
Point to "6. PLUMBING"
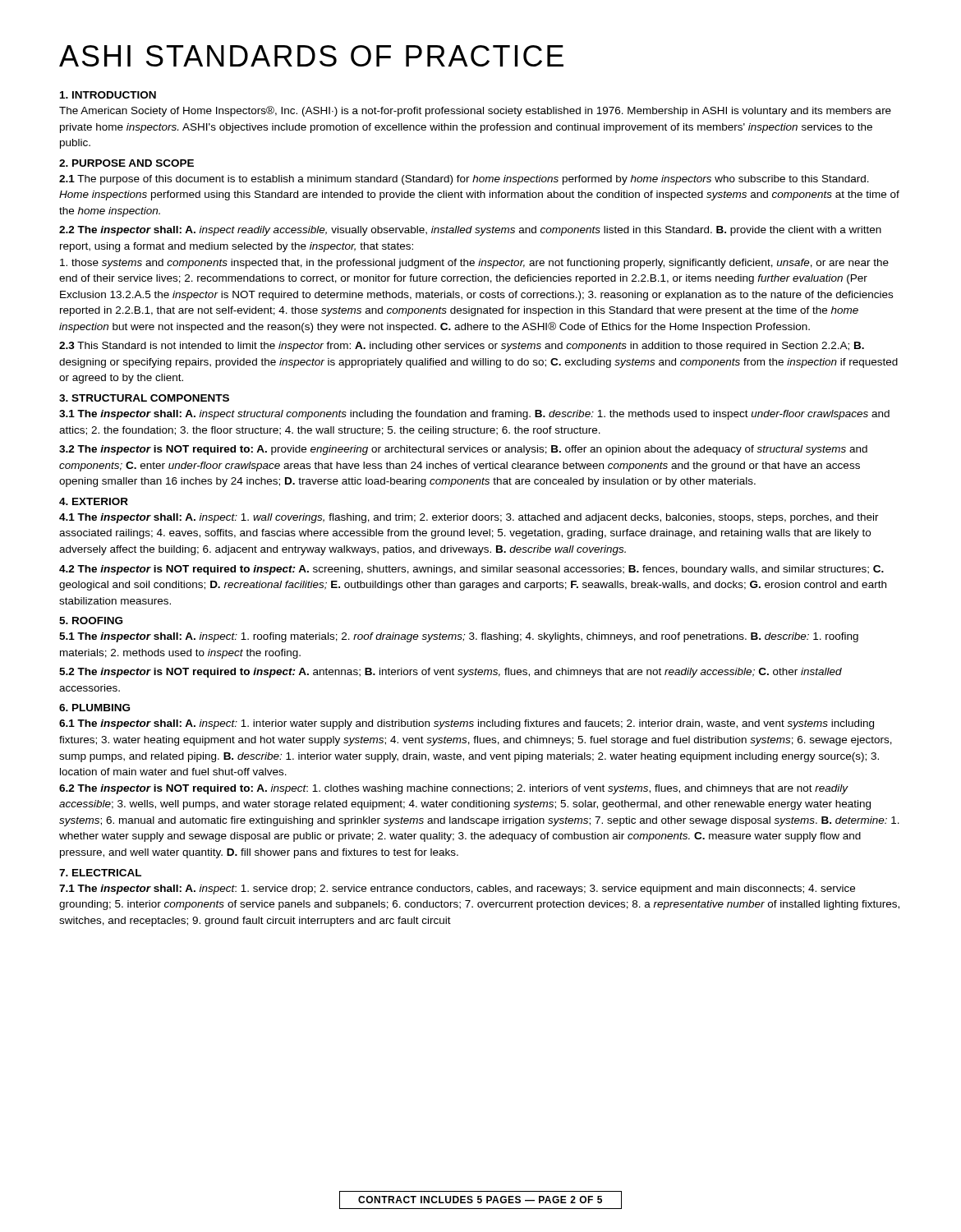coord(95,708)
